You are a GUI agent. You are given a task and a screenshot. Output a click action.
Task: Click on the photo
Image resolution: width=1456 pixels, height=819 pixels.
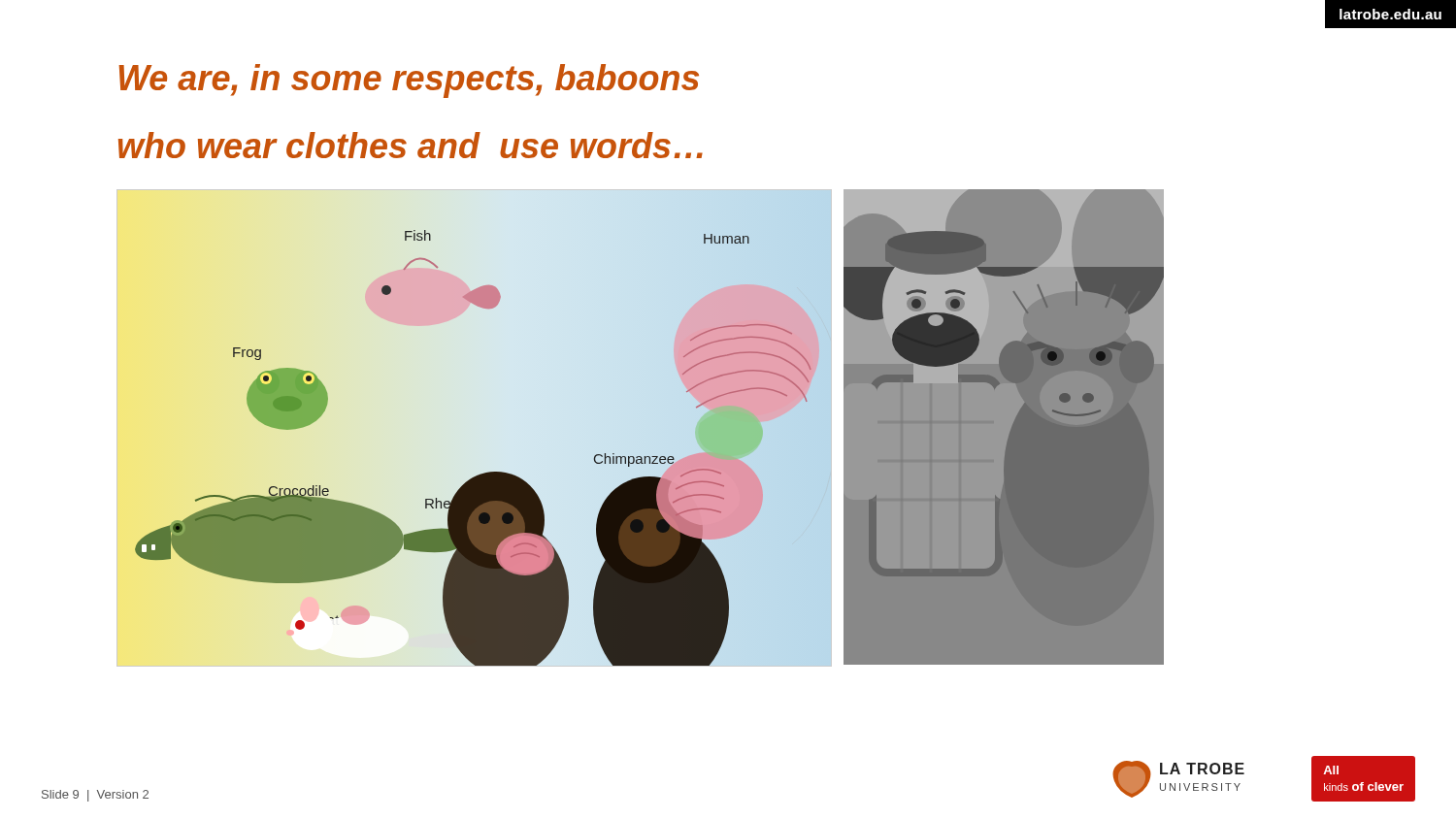(1004, 427)
